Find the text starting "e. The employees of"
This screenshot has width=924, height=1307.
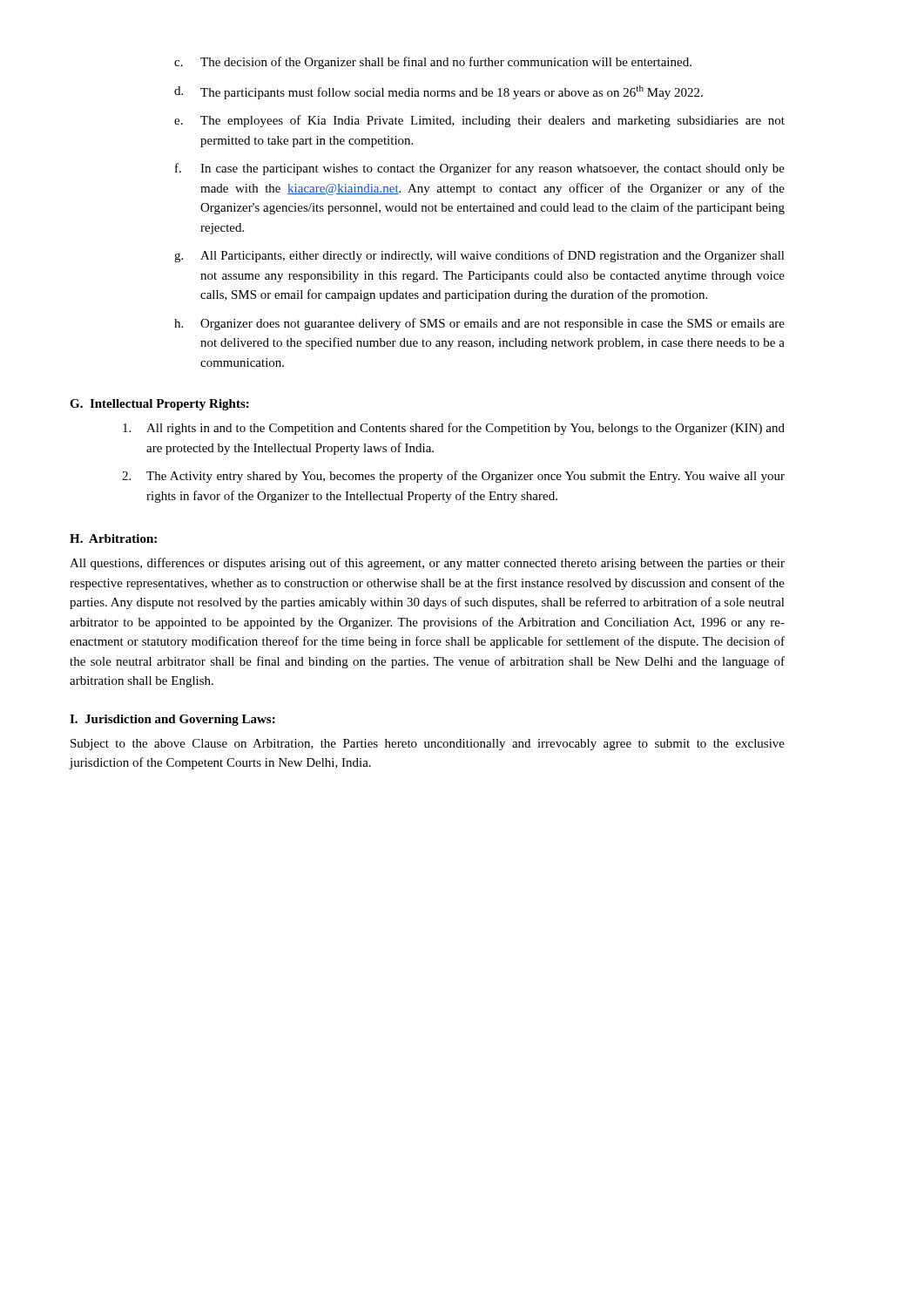click(479, 130)
